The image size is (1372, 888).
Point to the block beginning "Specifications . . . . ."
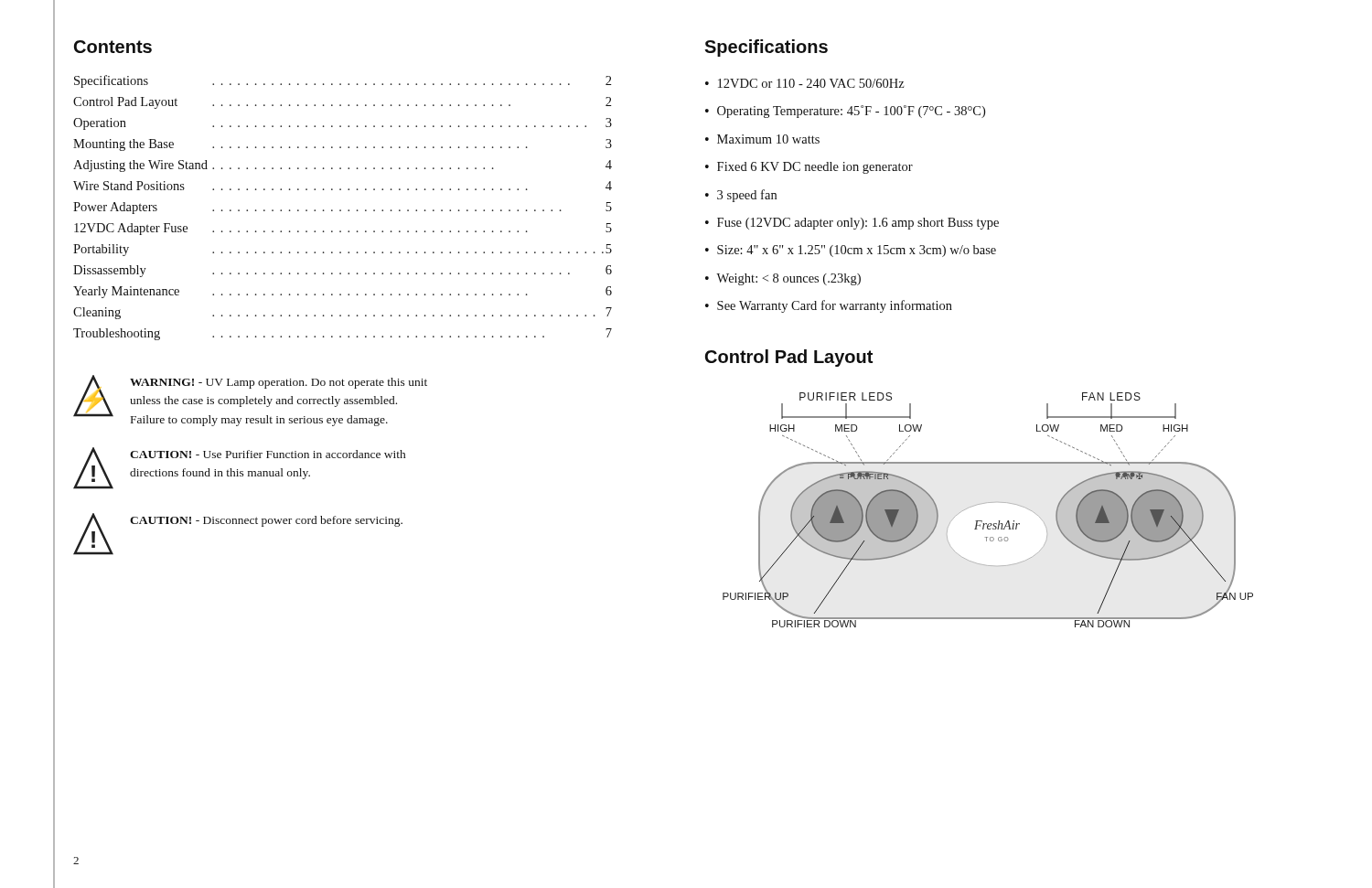pyautogui.click(x=343, y=81)
